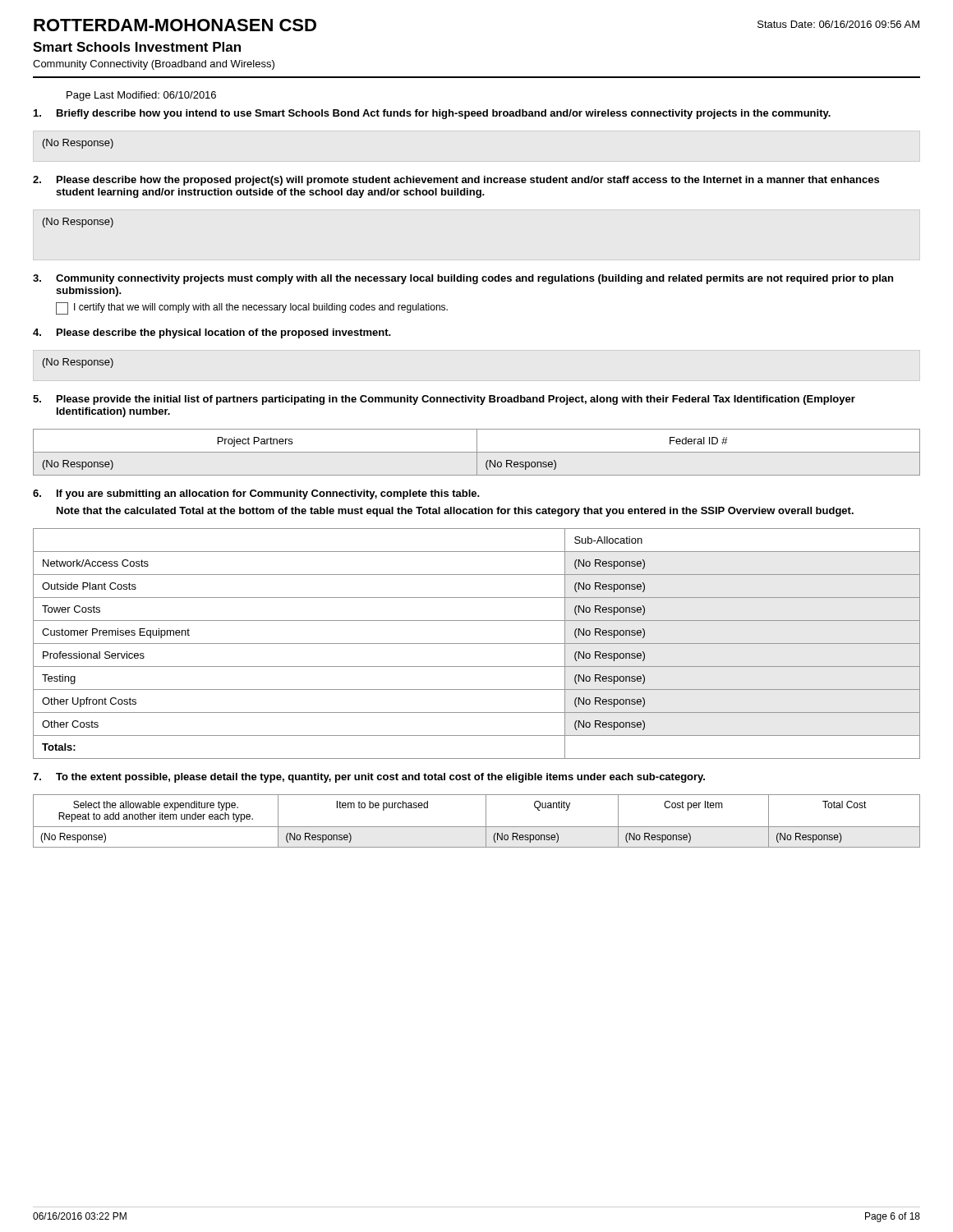Locate the text block containing "I certify that we will comply"
The height and width of the screenshot is (1232, 953).
click(252, 308)
